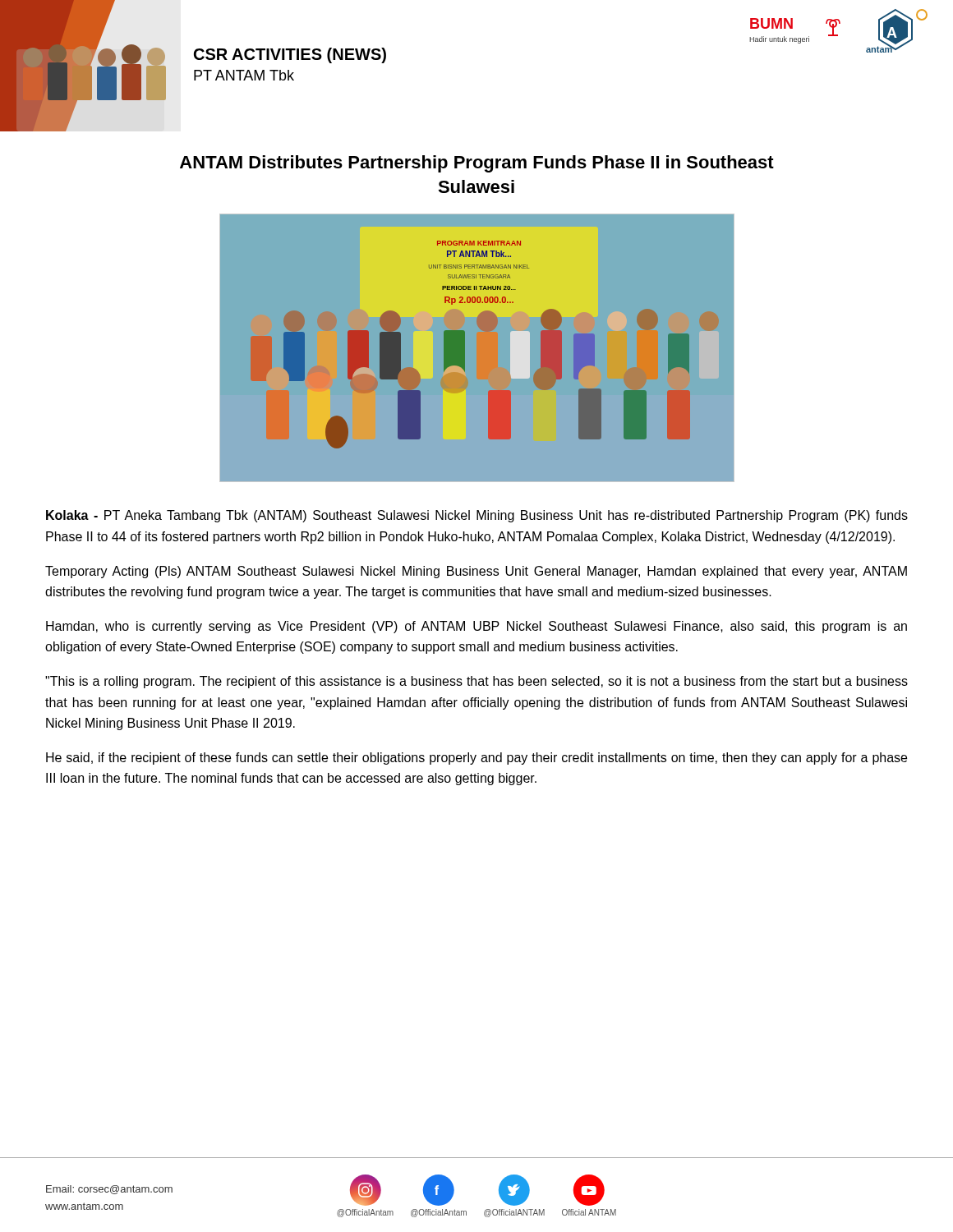The height and width of the screenshot is (1232, 953).
Task: Click the passage that begins "Temporary Acting (Pls) ANTAM Southeast Sulawesi"
Action: tap(476, 582)
